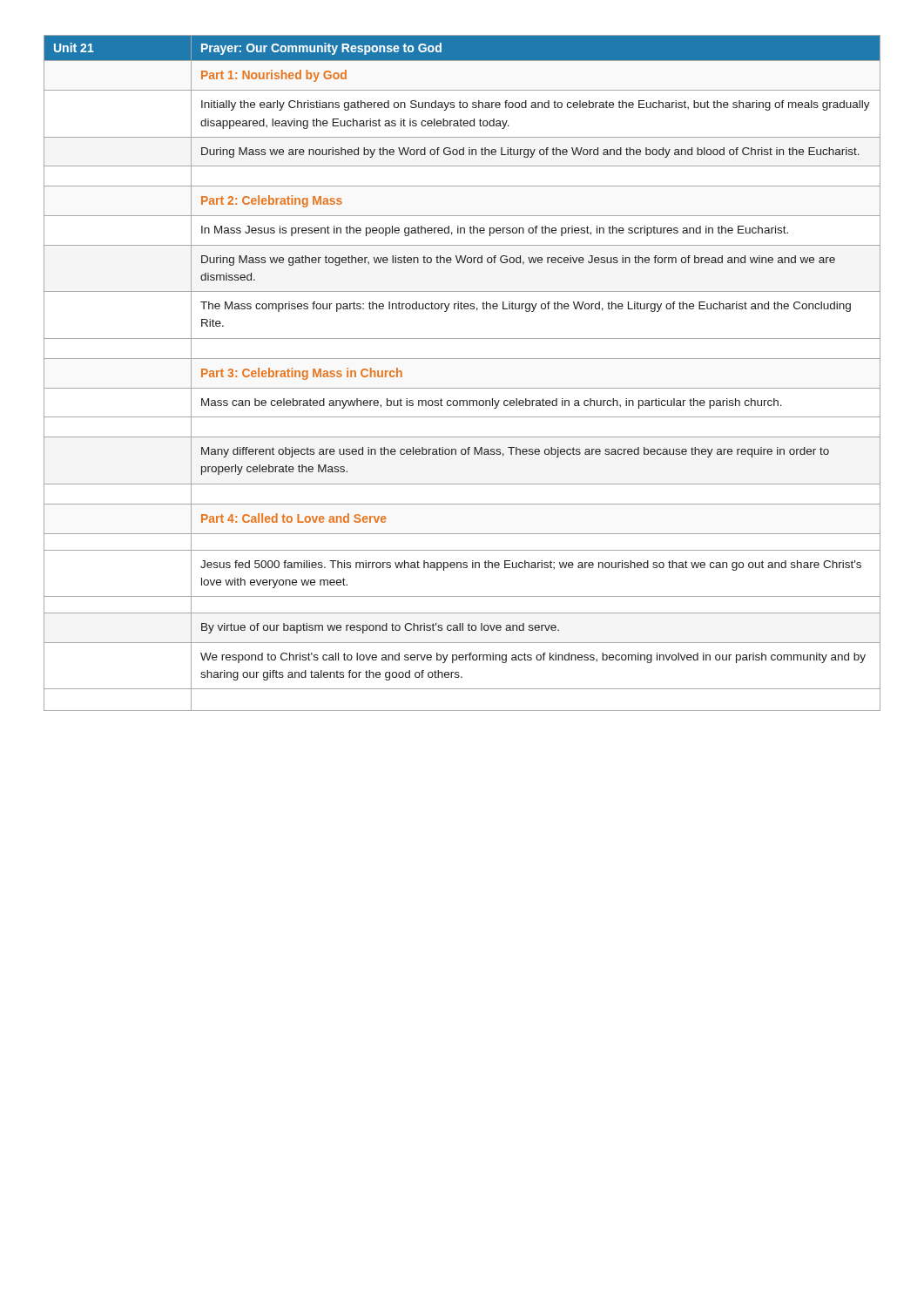924x1307 pixels.
Task: Locate the text block containing "Mass can be celebrated anywhere,"
Action: (x=491, y=402)
